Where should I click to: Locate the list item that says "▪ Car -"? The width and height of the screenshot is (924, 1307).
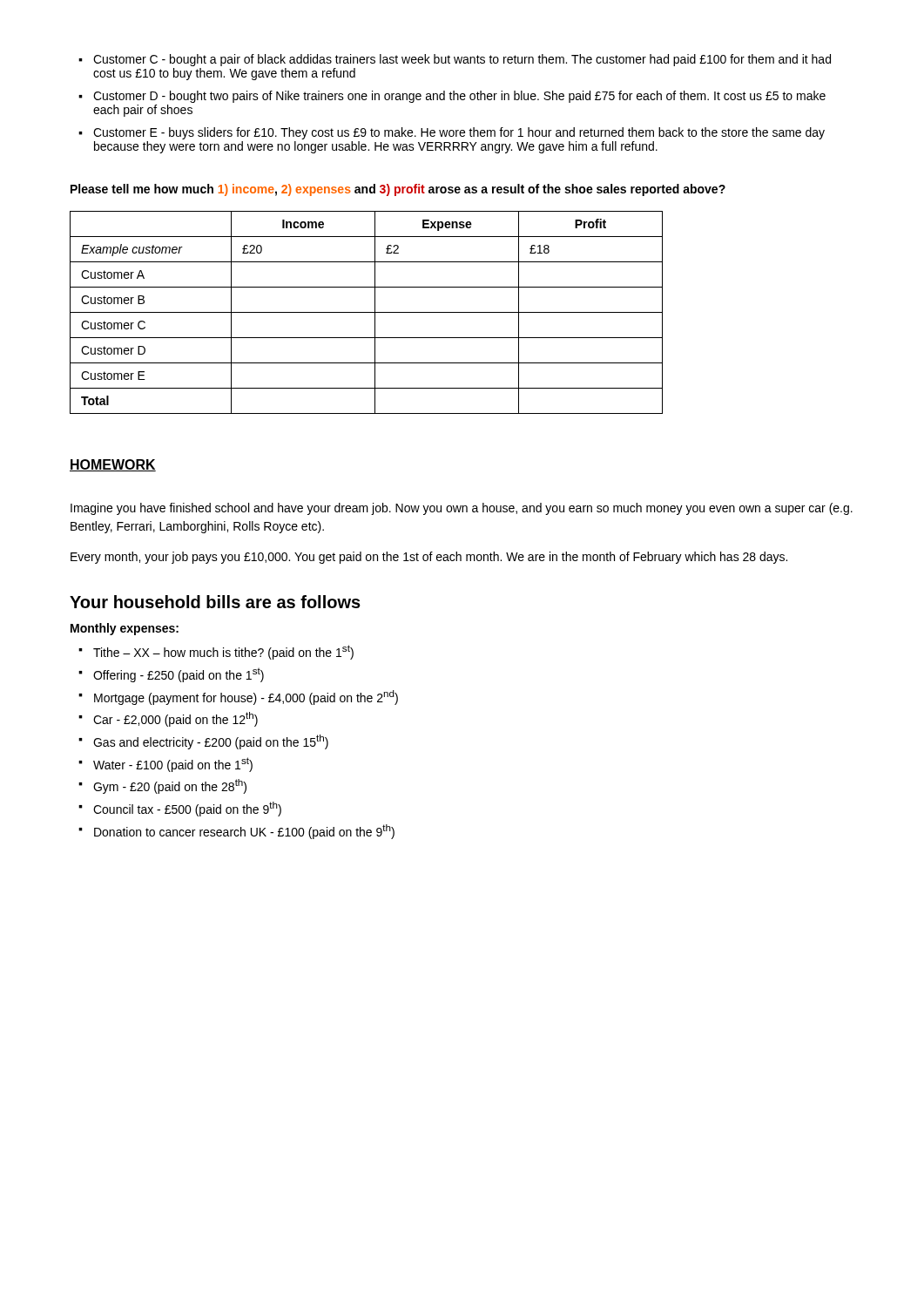[x=168, y=718]
